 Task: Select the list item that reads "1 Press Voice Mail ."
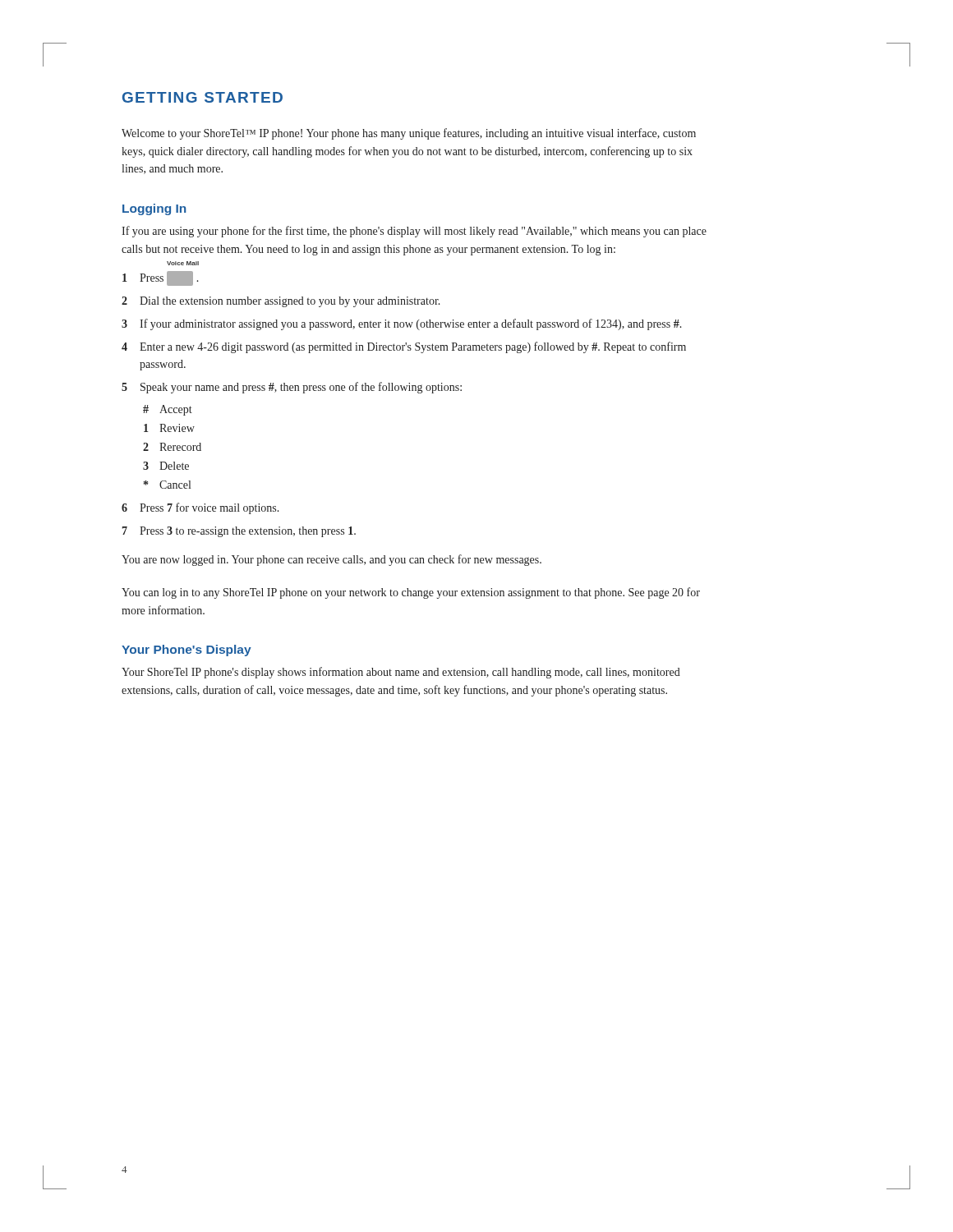point(161,278)
